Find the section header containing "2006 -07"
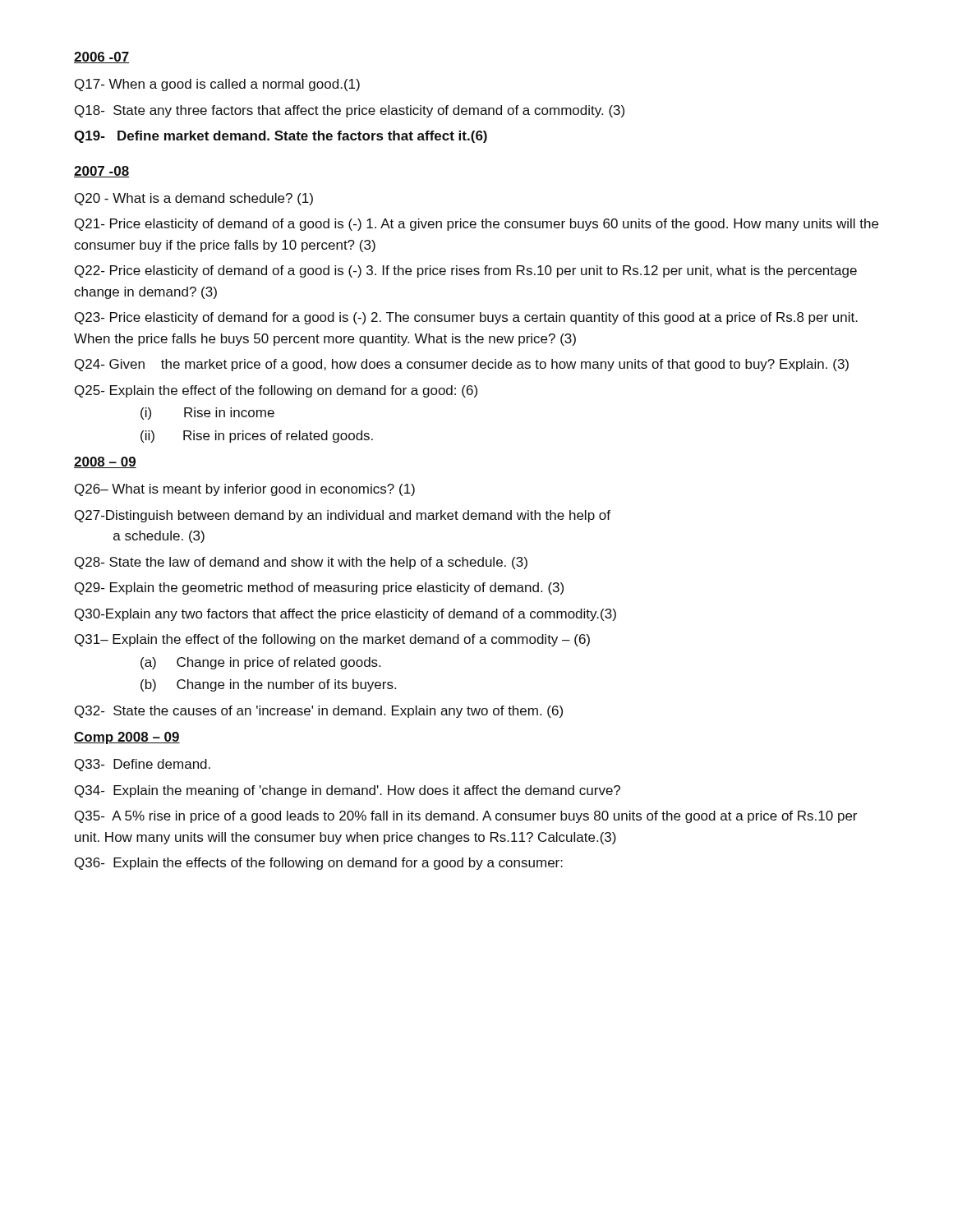 pyautogui.click(x=102, y=57)
